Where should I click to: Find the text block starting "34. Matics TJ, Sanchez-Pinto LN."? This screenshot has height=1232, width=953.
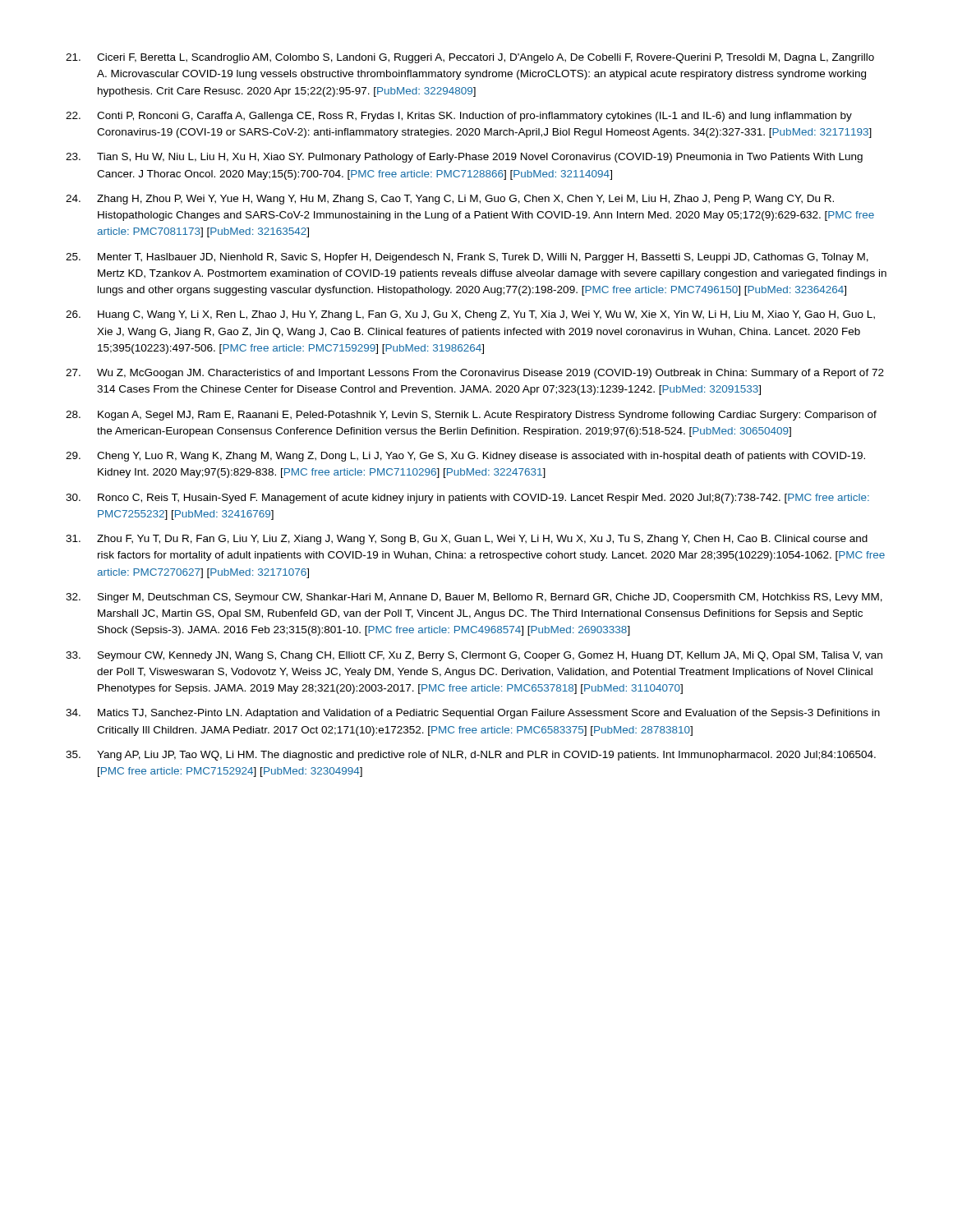pos(476,722)
